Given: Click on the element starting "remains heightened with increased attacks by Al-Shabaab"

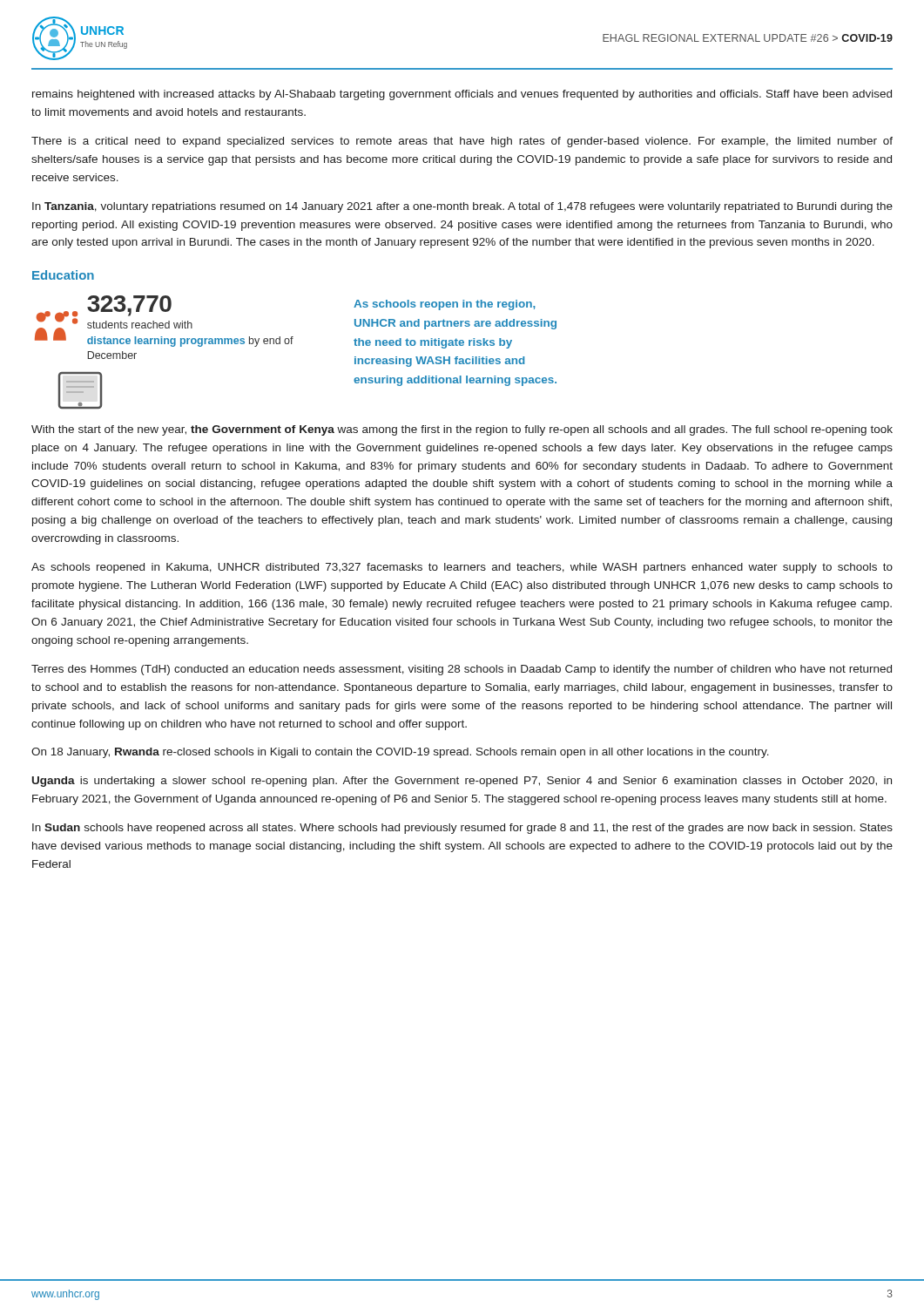Looking at the screenshot, I should pos(462,103).
